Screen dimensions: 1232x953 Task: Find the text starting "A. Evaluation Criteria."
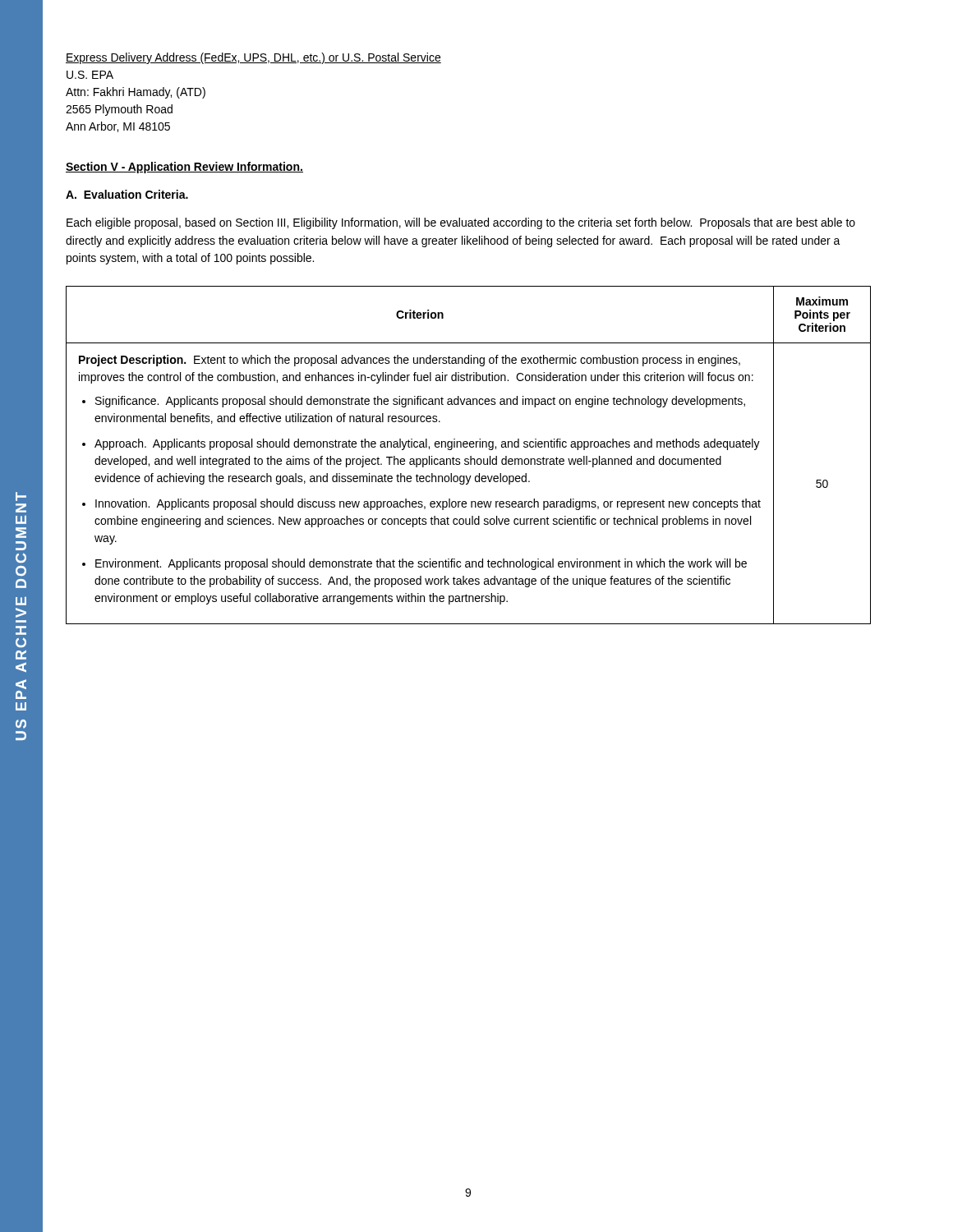click(127, 195)
